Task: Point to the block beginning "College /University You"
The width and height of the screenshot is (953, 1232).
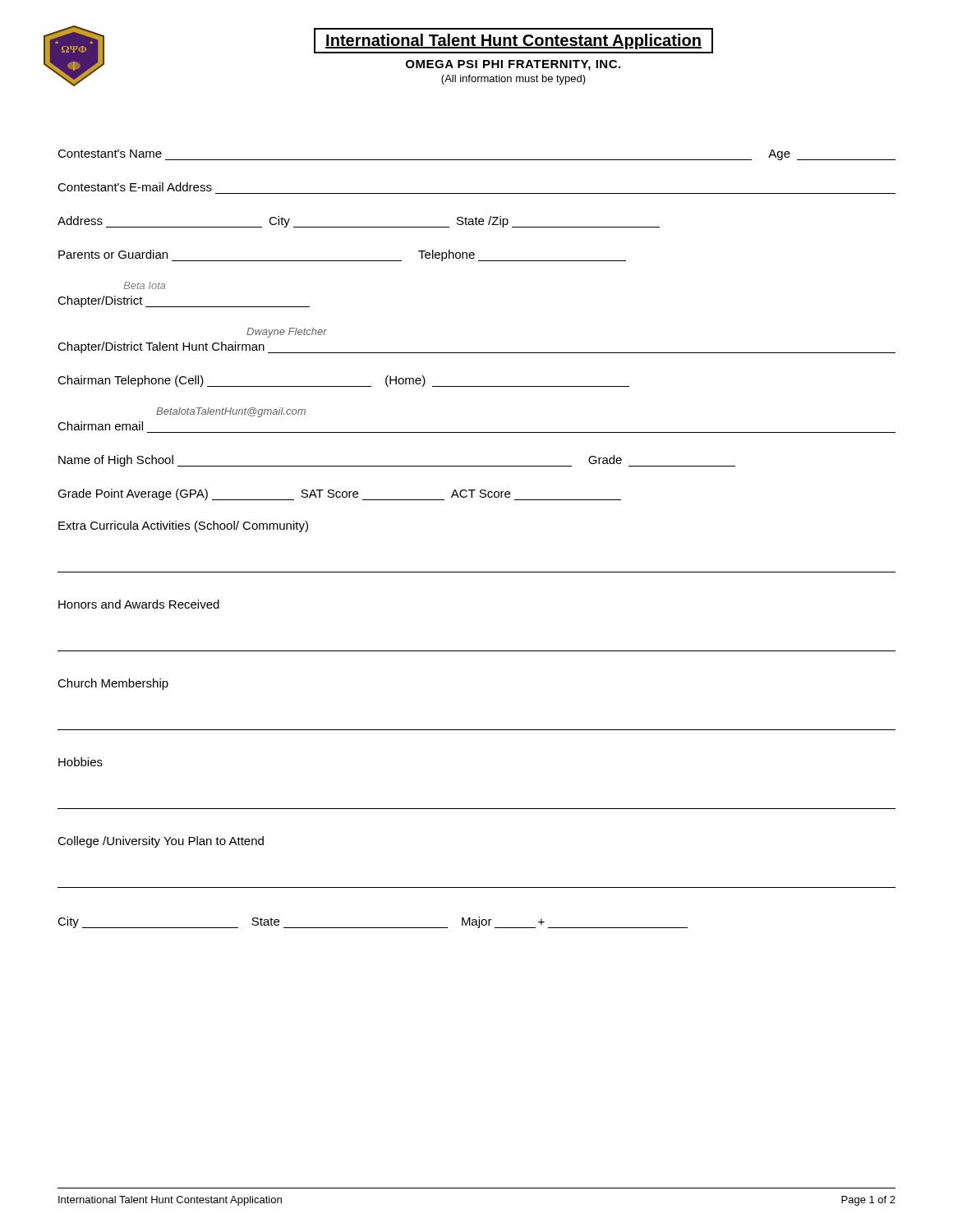Action: tap(161, 842)
